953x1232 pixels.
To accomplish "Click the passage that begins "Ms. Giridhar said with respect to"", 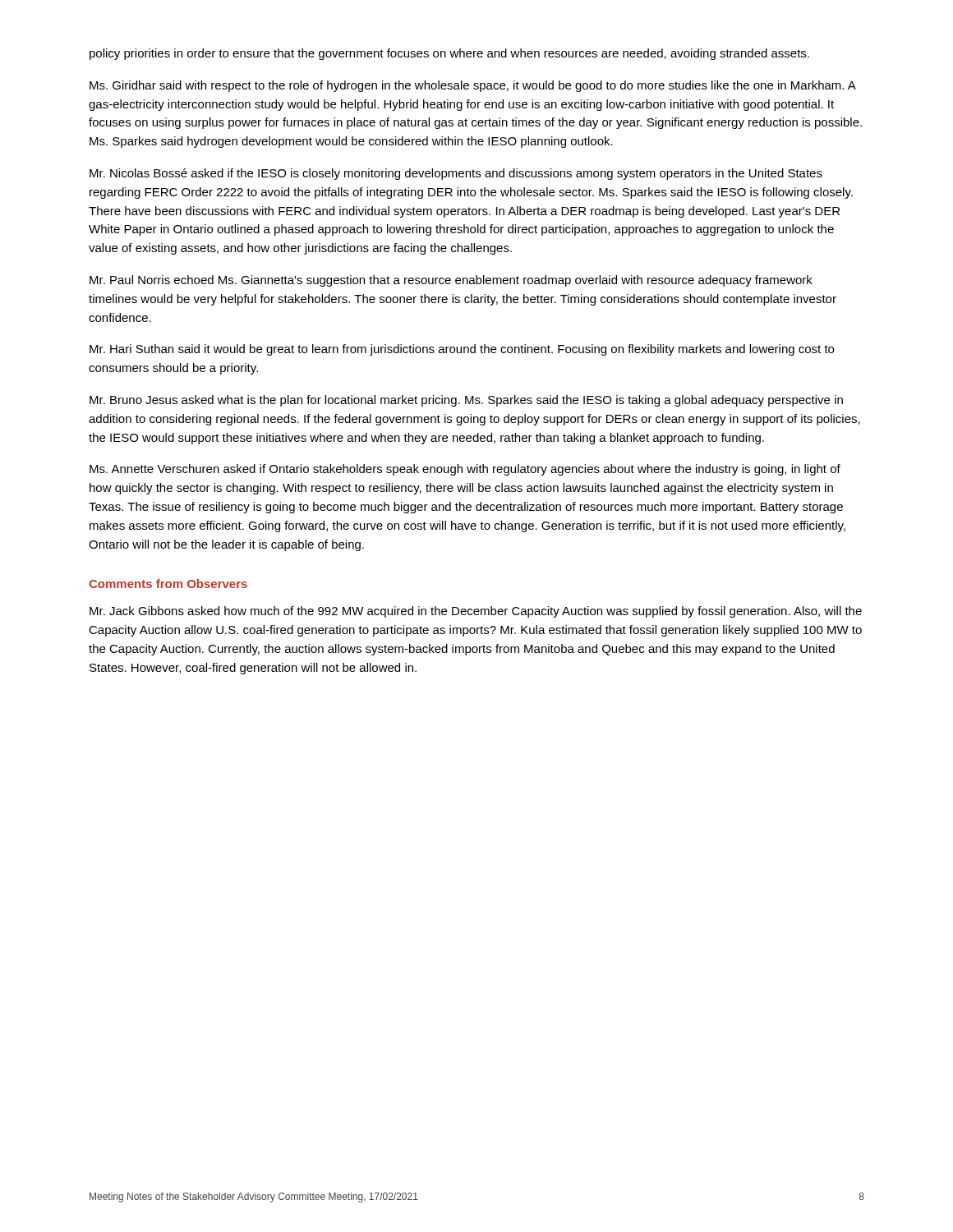I will [x=476, y=113].
